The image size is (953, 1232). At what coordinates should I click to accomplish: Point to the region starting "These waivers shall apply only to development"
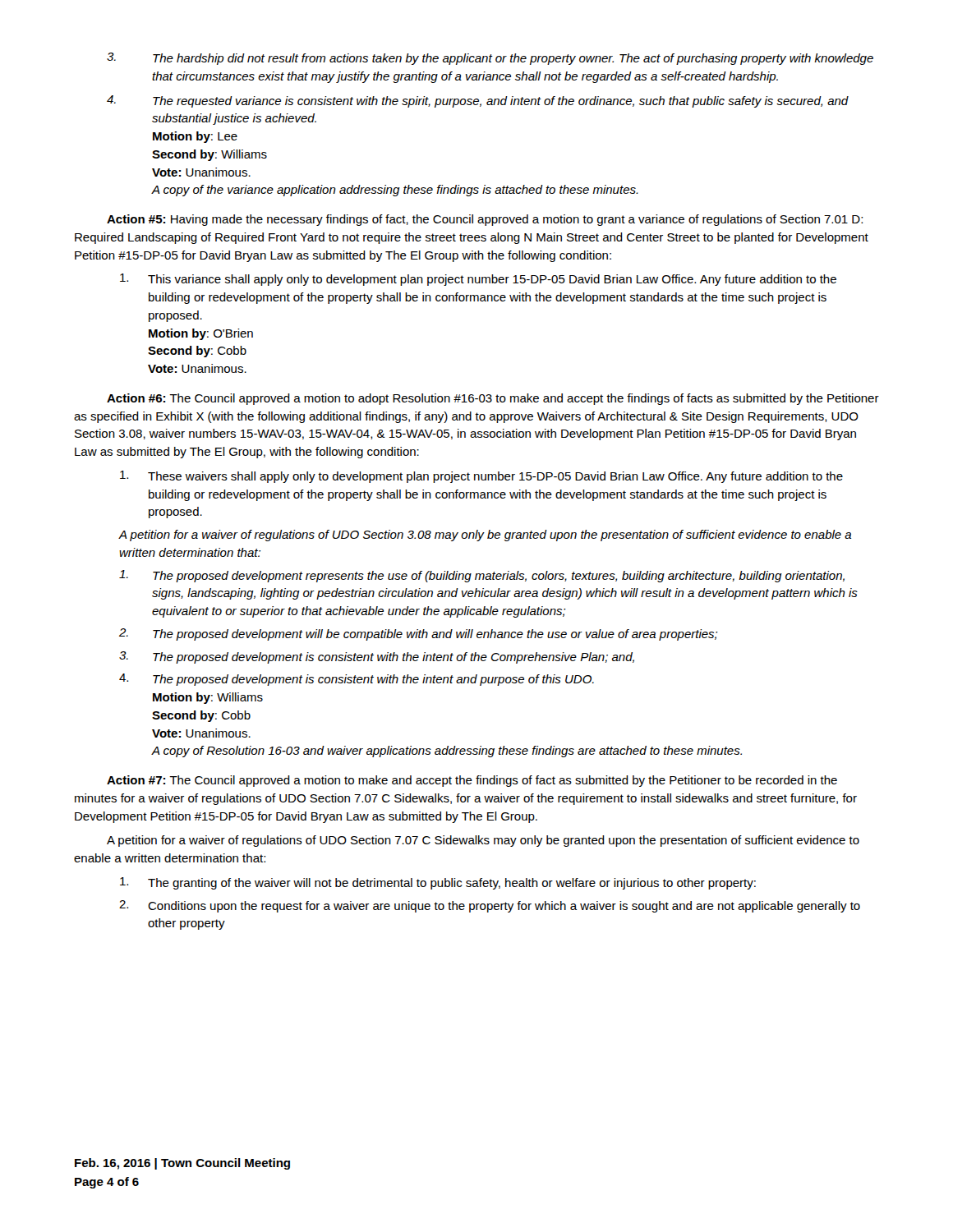[499, 494]
